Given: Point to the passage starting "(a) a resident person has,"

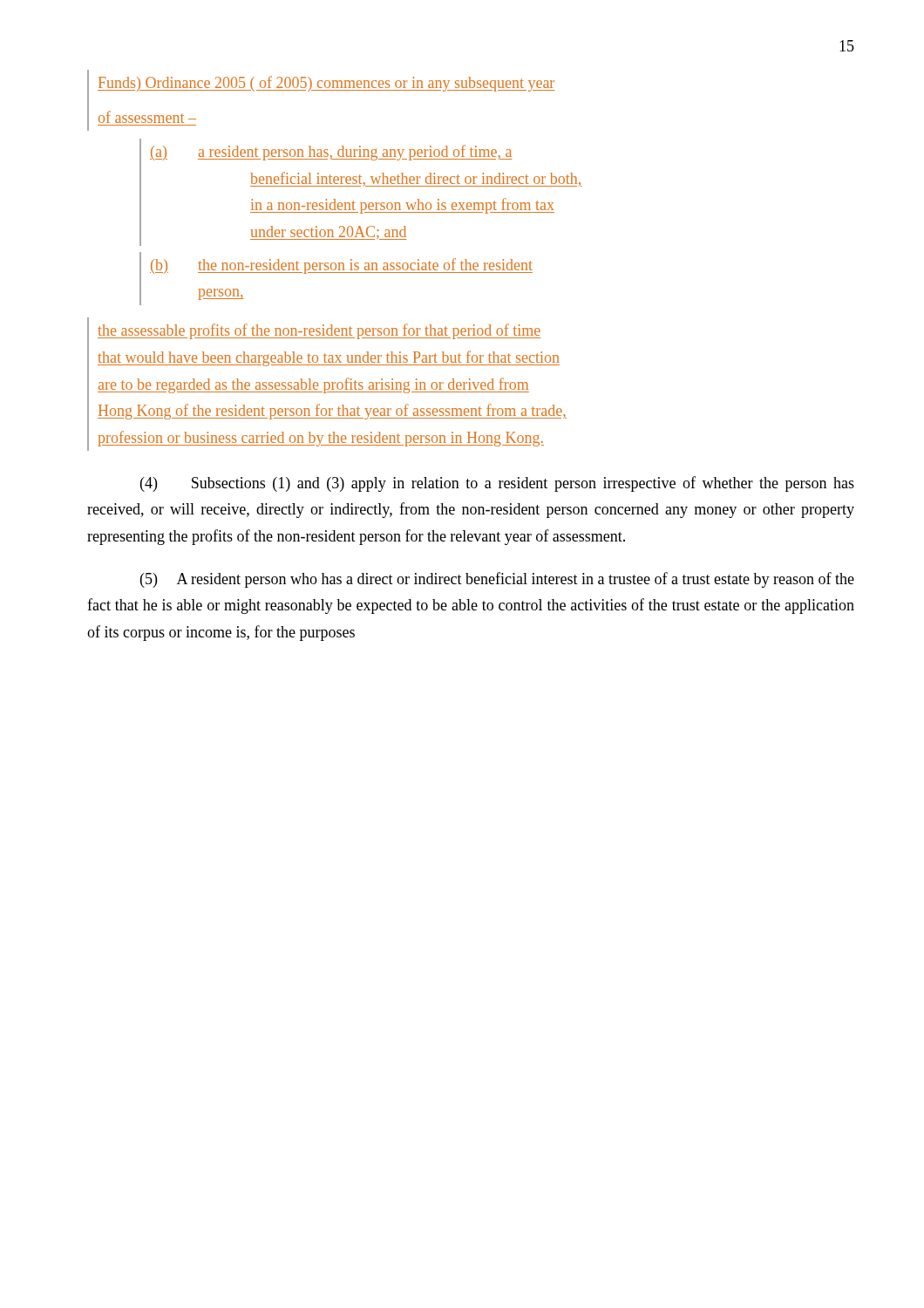Looking at the screenshot, I should 502,192.
